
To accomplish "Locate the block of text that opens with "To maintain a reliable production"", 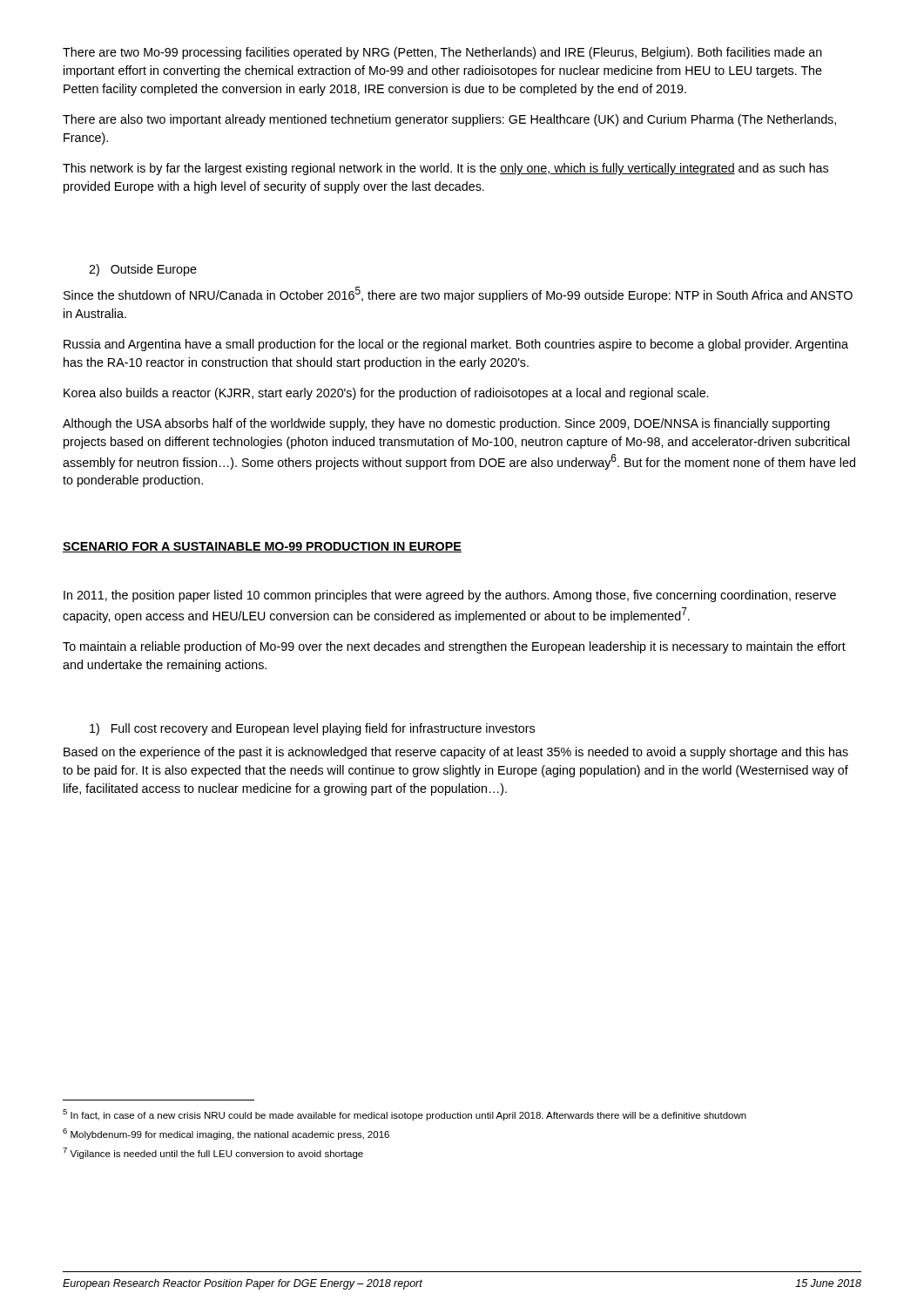I will (454, 656).
